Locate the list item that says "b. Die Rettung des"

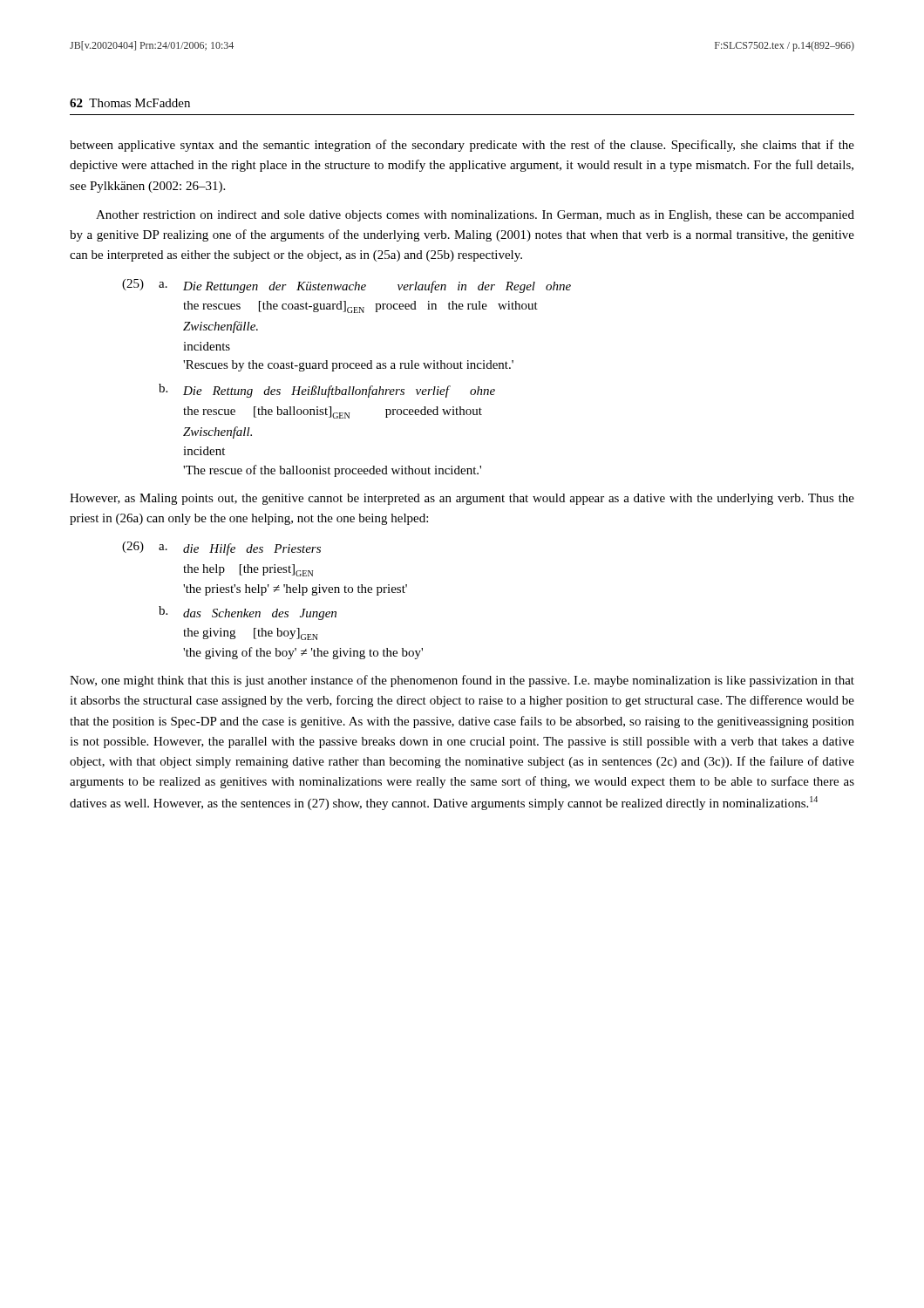[327, 391]
